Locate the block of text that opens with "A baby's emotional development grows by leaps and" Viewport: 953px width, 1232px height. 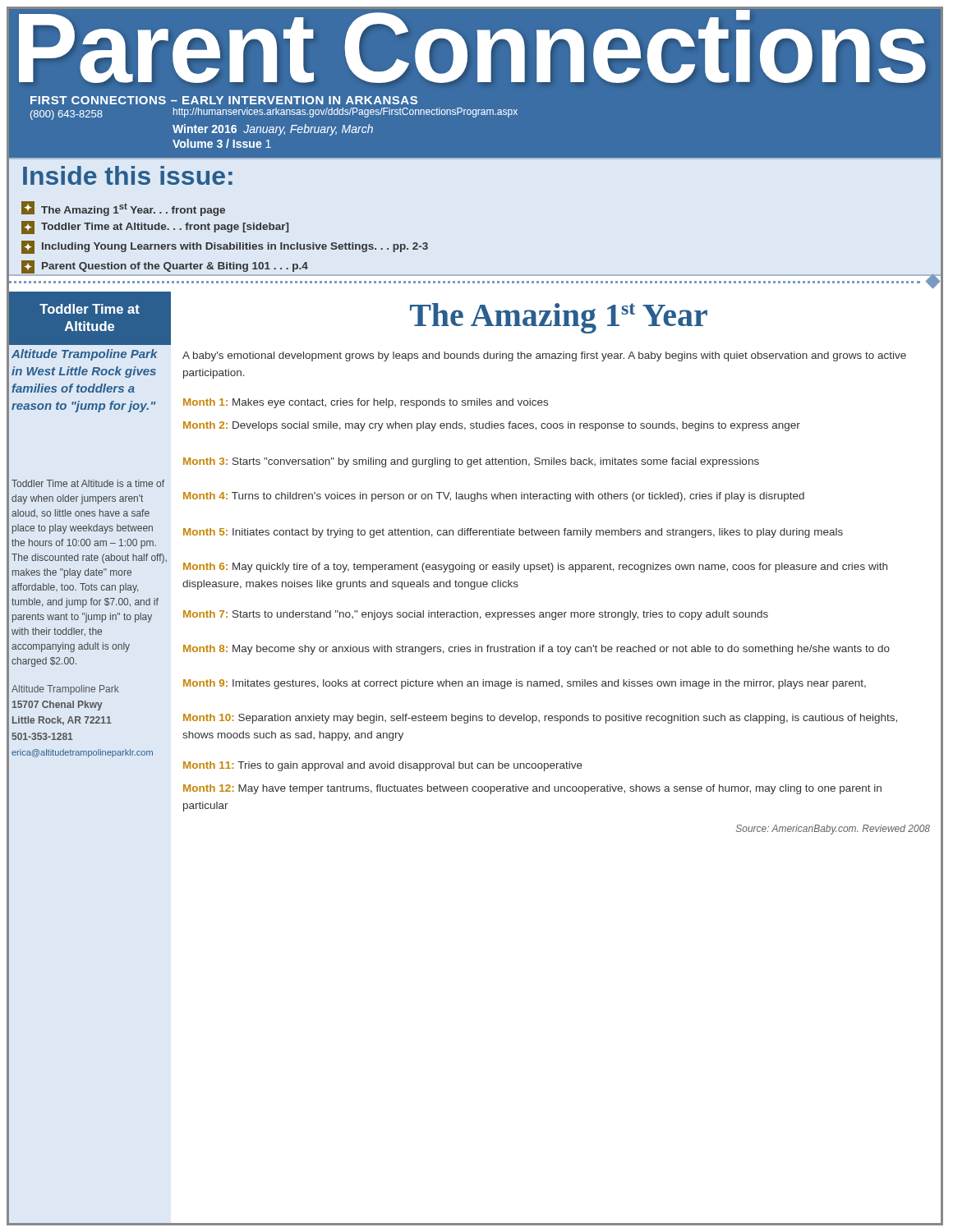tap(544, 364)
